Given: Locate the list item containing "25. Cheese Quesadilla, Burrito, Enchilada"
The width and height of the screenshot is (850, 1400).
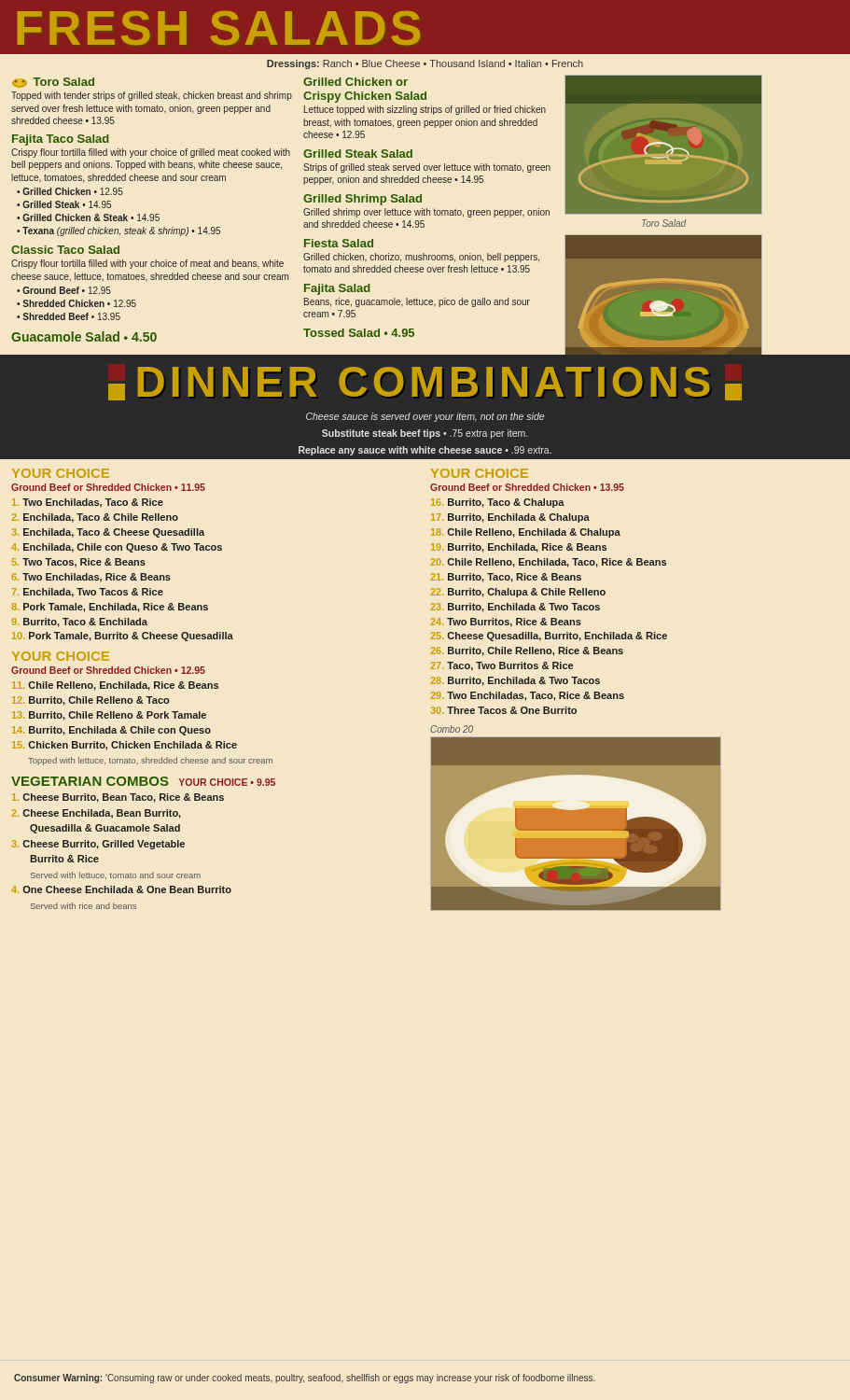Looking at the screenshot, I should [x=549, y=636].
